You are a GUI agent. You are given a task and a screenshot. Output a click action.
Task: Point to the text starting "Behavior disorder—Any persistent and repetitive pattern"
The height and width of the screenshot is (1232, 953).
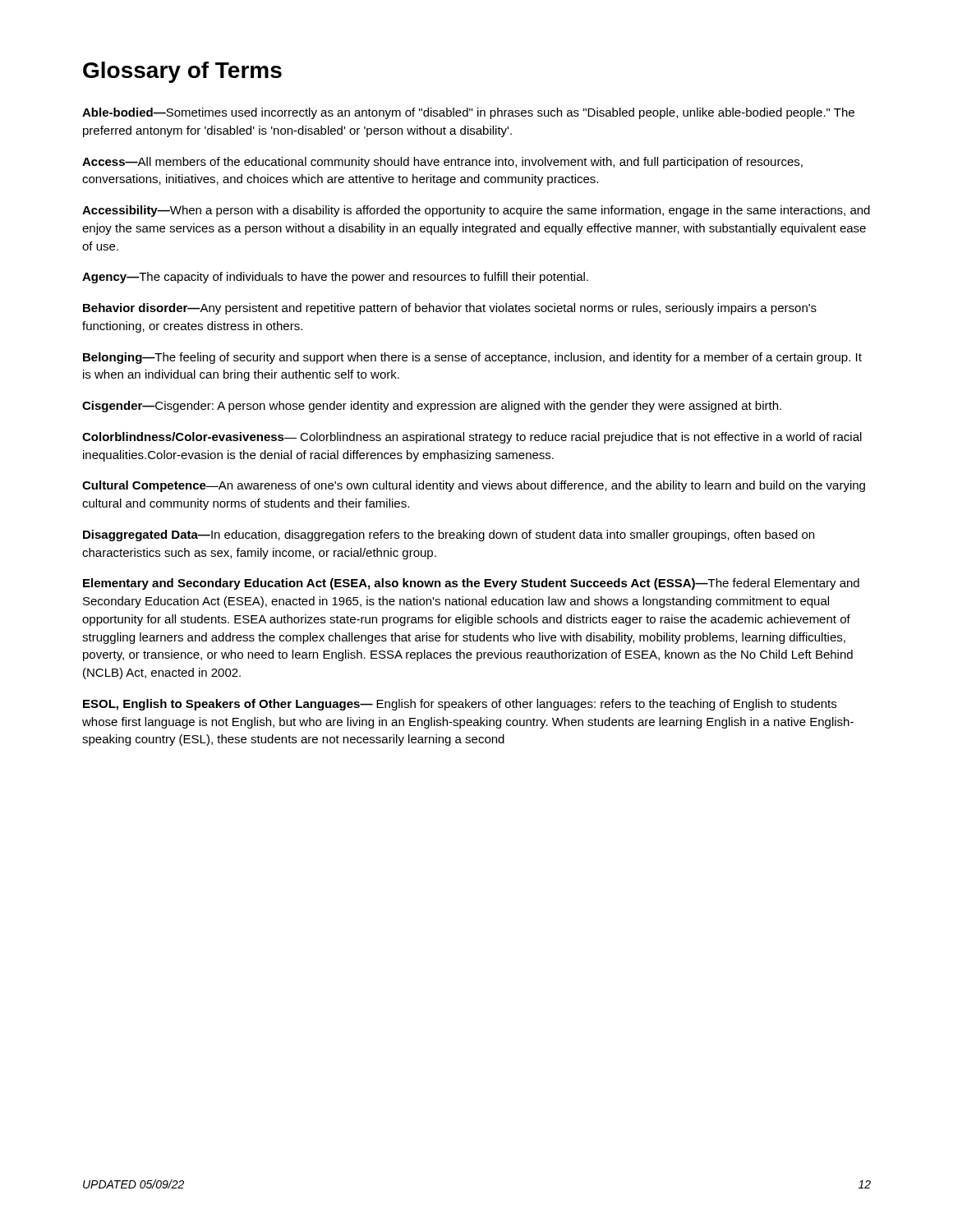pyautogui.click(x=449, y=317)
